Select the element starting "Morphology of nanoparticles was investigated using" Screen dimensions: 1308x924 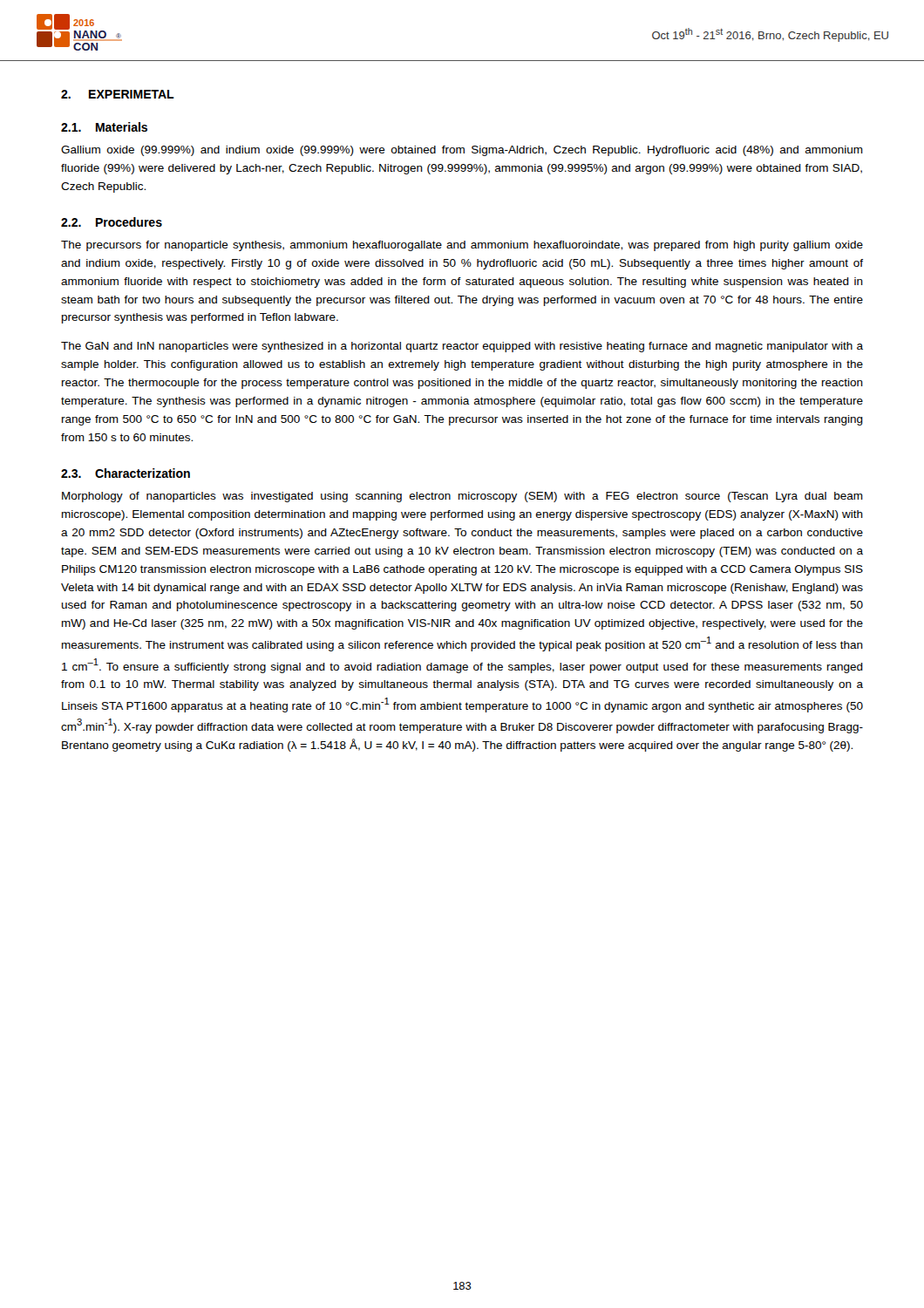(x=462, y=620)
